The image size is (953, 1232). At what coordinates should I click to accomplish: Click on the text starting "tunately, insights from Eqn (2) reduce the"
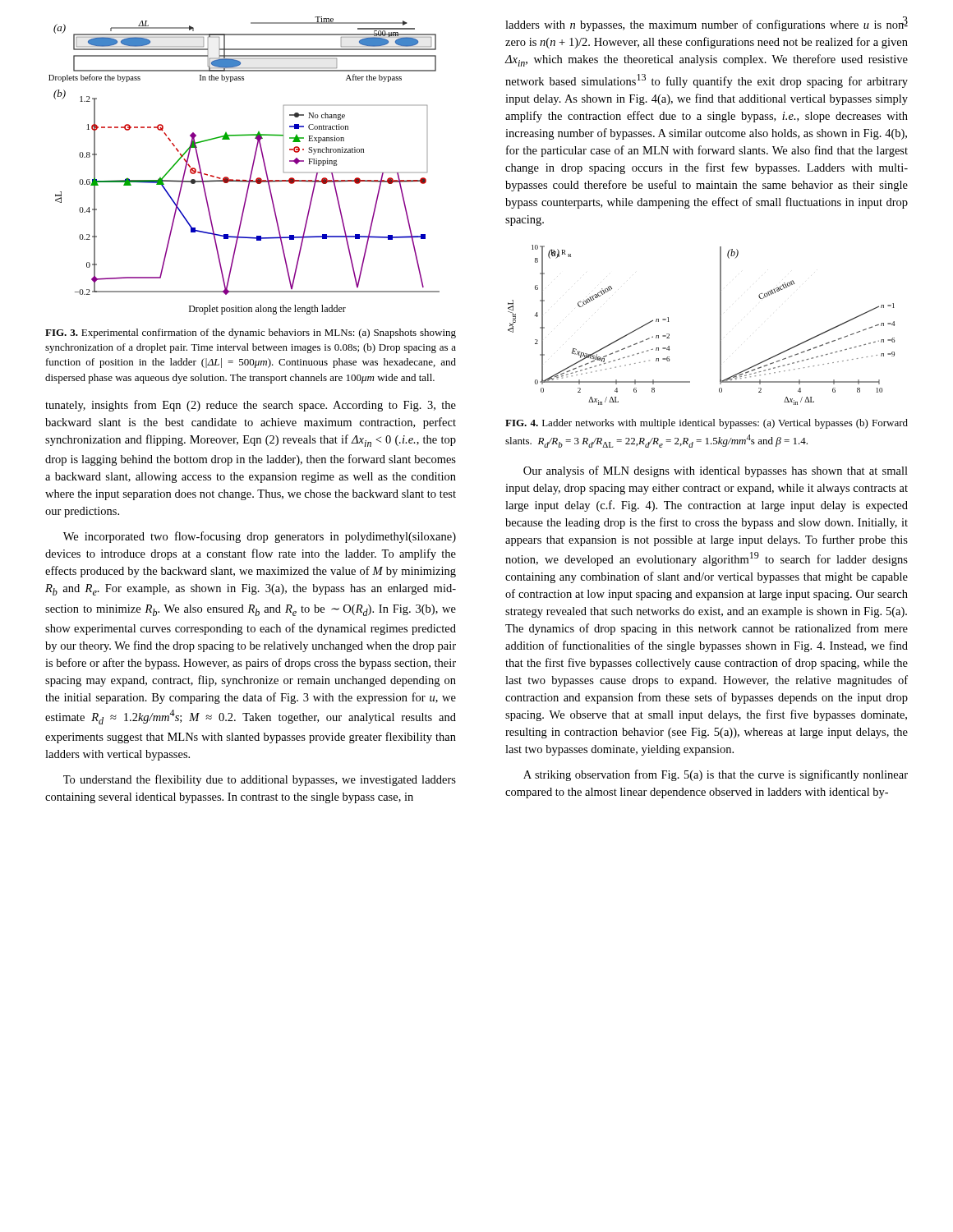point(251,601)
